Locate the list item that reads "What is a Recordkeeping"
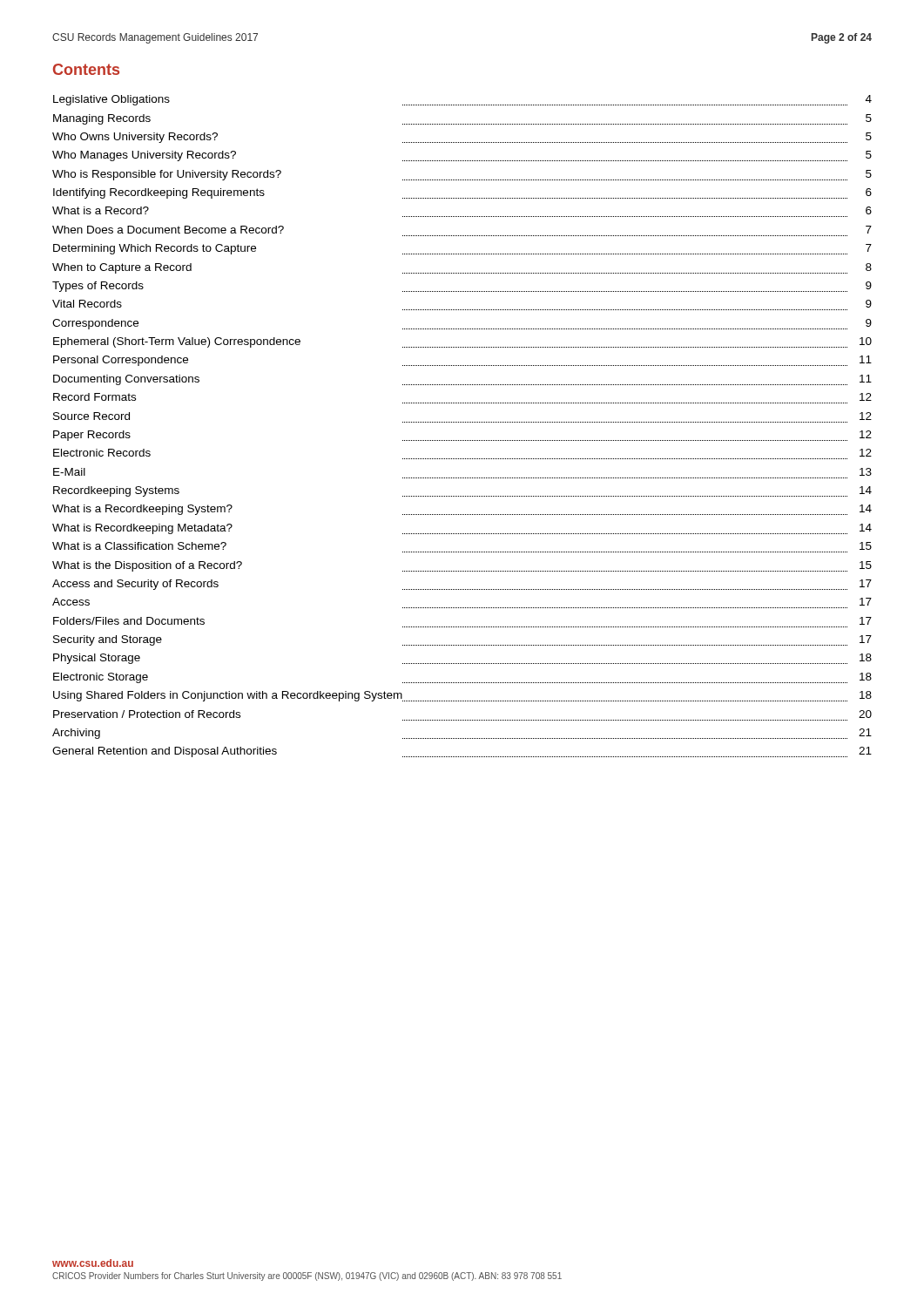The image size is (924, 1307). [x=462, y=509]
